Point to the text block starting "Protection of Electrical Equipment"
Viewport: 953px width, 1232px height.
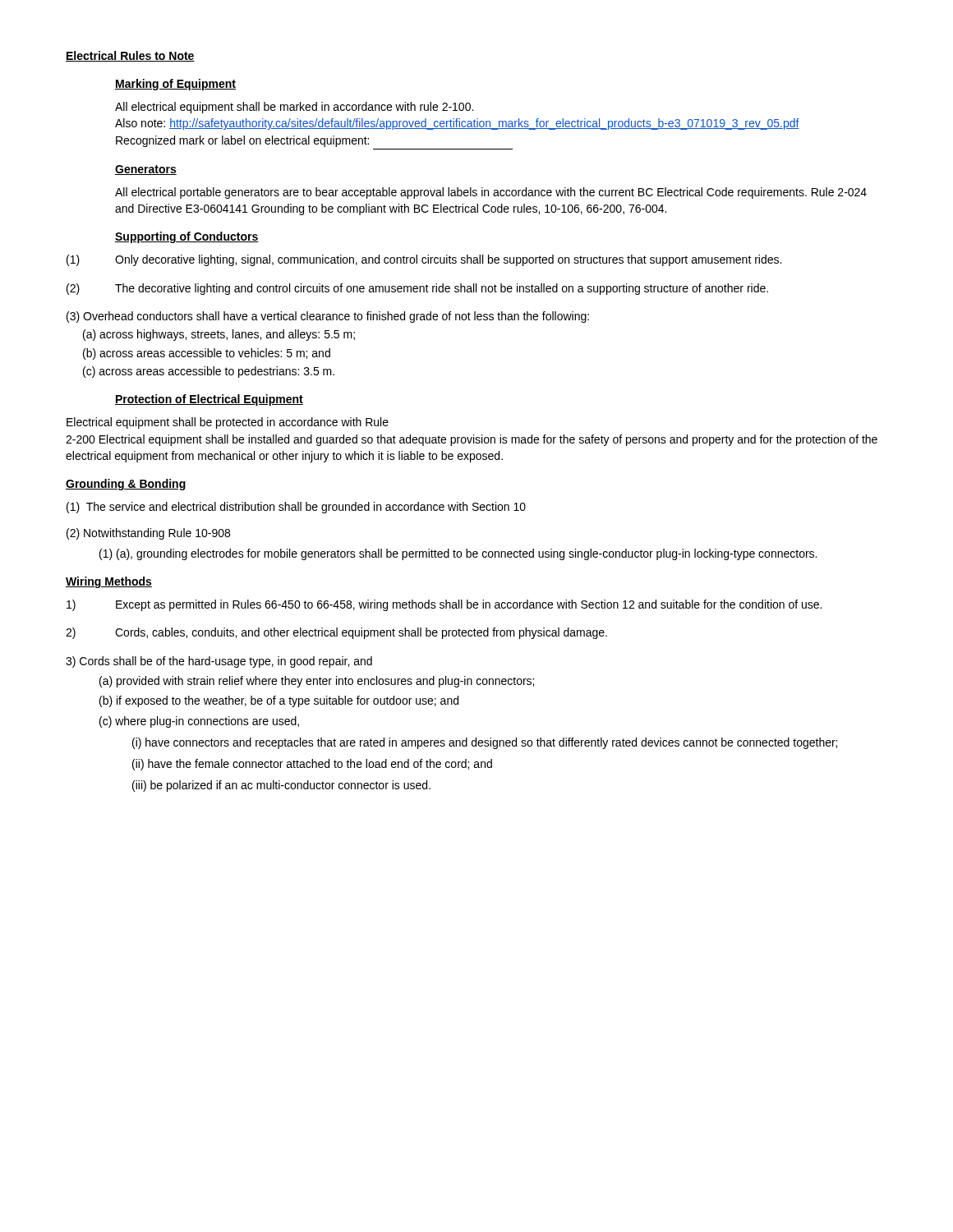tap(209, 399)
